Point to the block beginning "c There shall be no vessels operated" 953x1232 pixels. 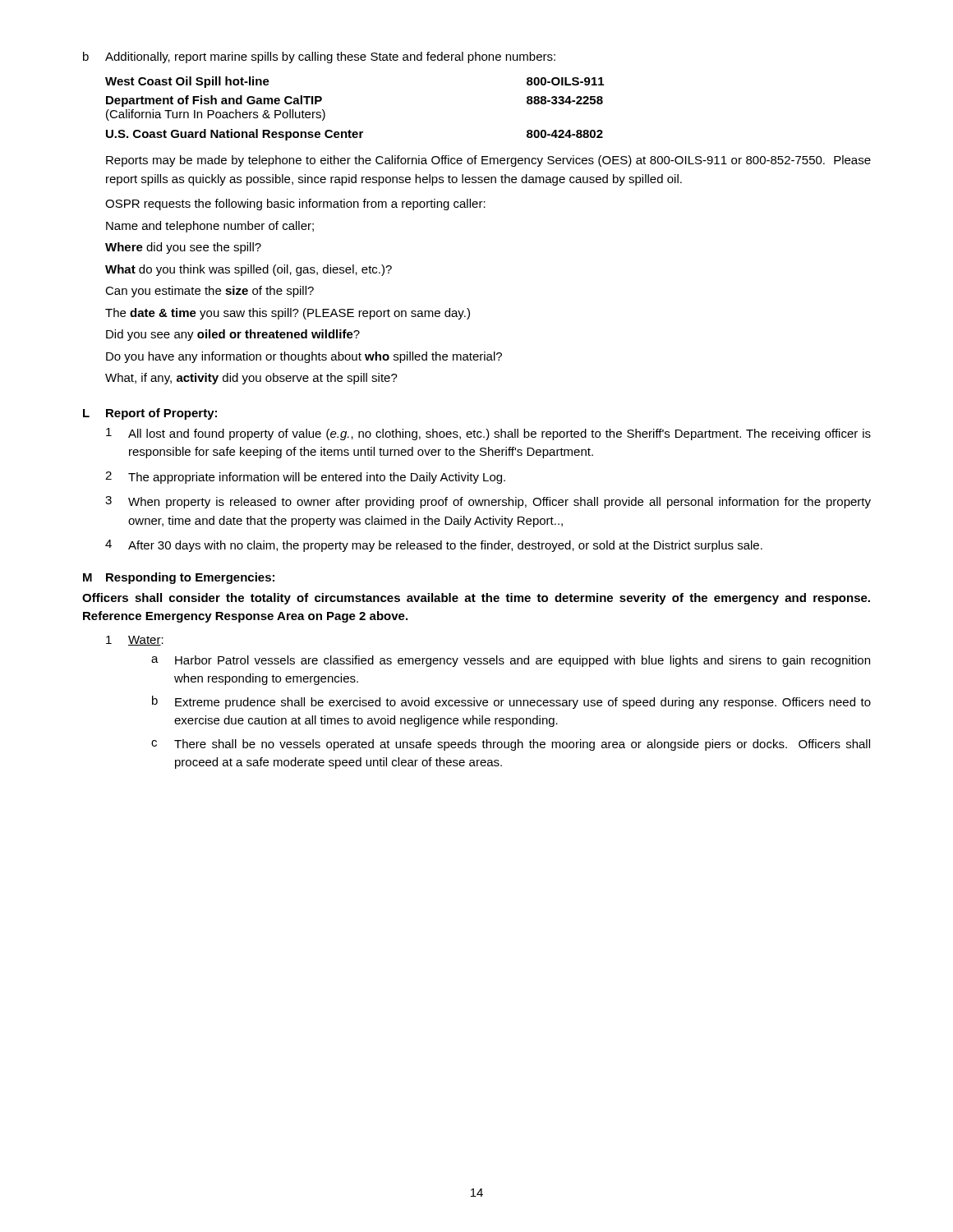coord(511,753)
